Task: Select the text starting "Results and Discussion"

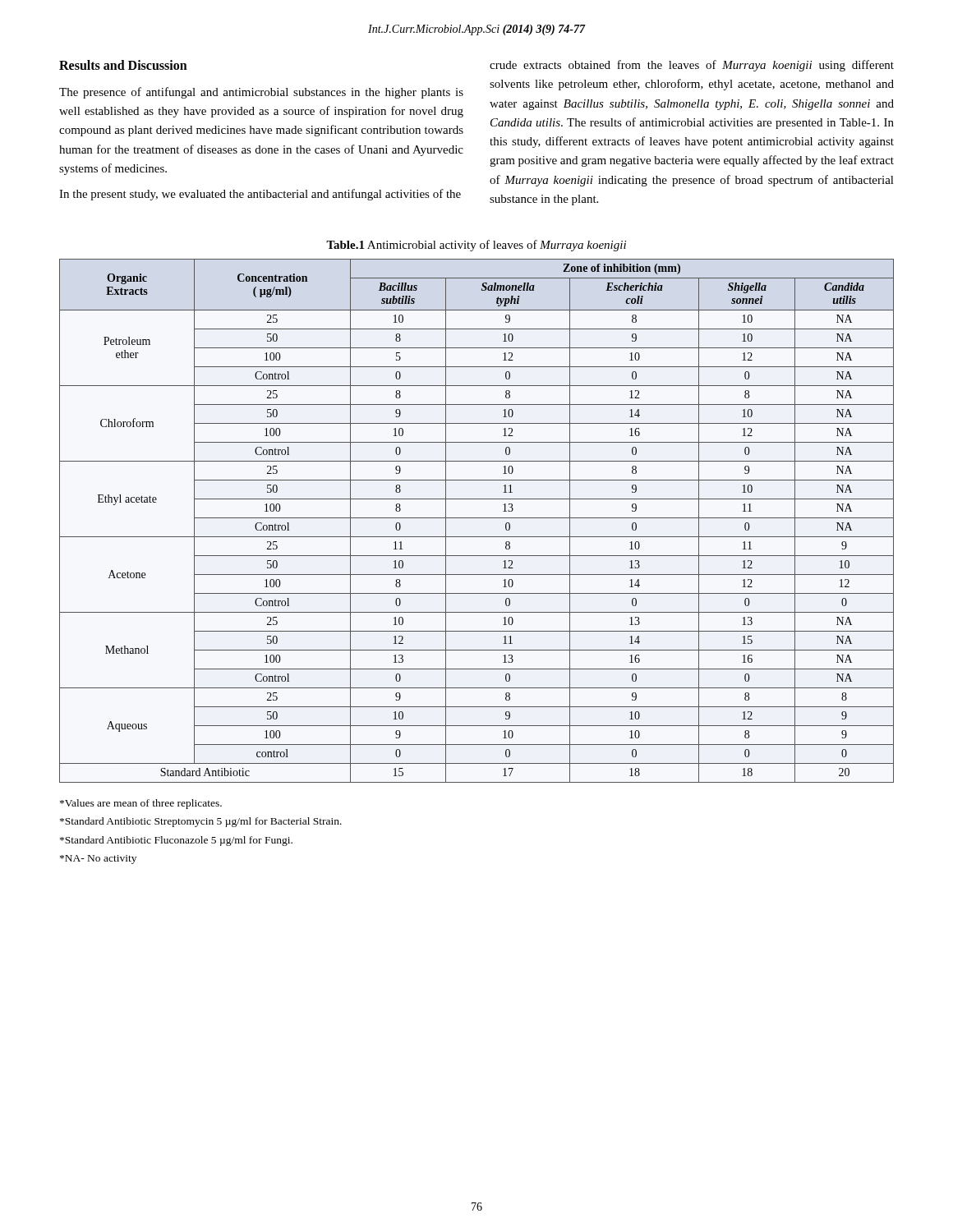Action: (x=123, y=65)
